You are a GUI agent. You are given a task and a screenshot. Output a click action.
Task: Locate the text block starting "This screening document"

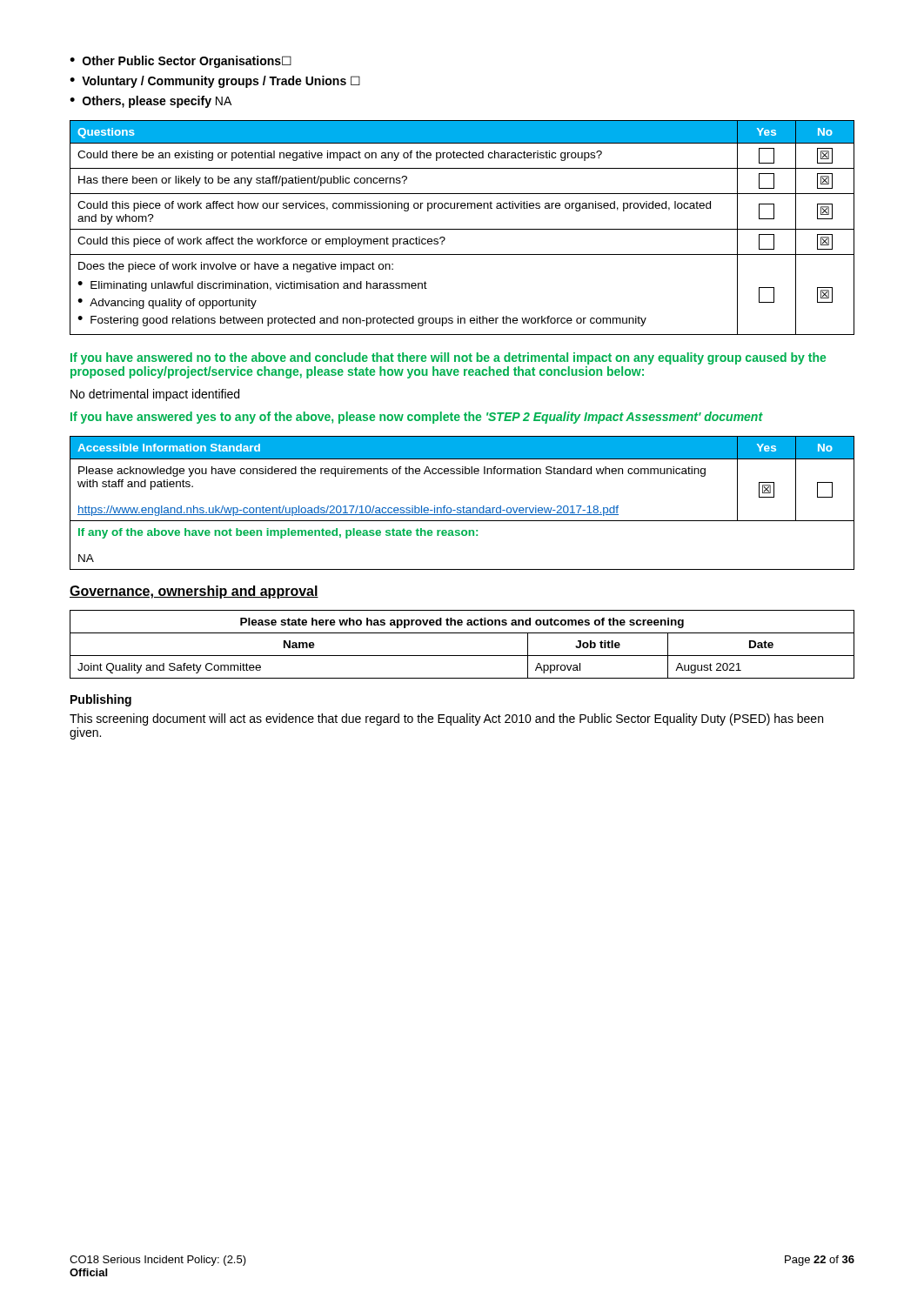[447, 726]
